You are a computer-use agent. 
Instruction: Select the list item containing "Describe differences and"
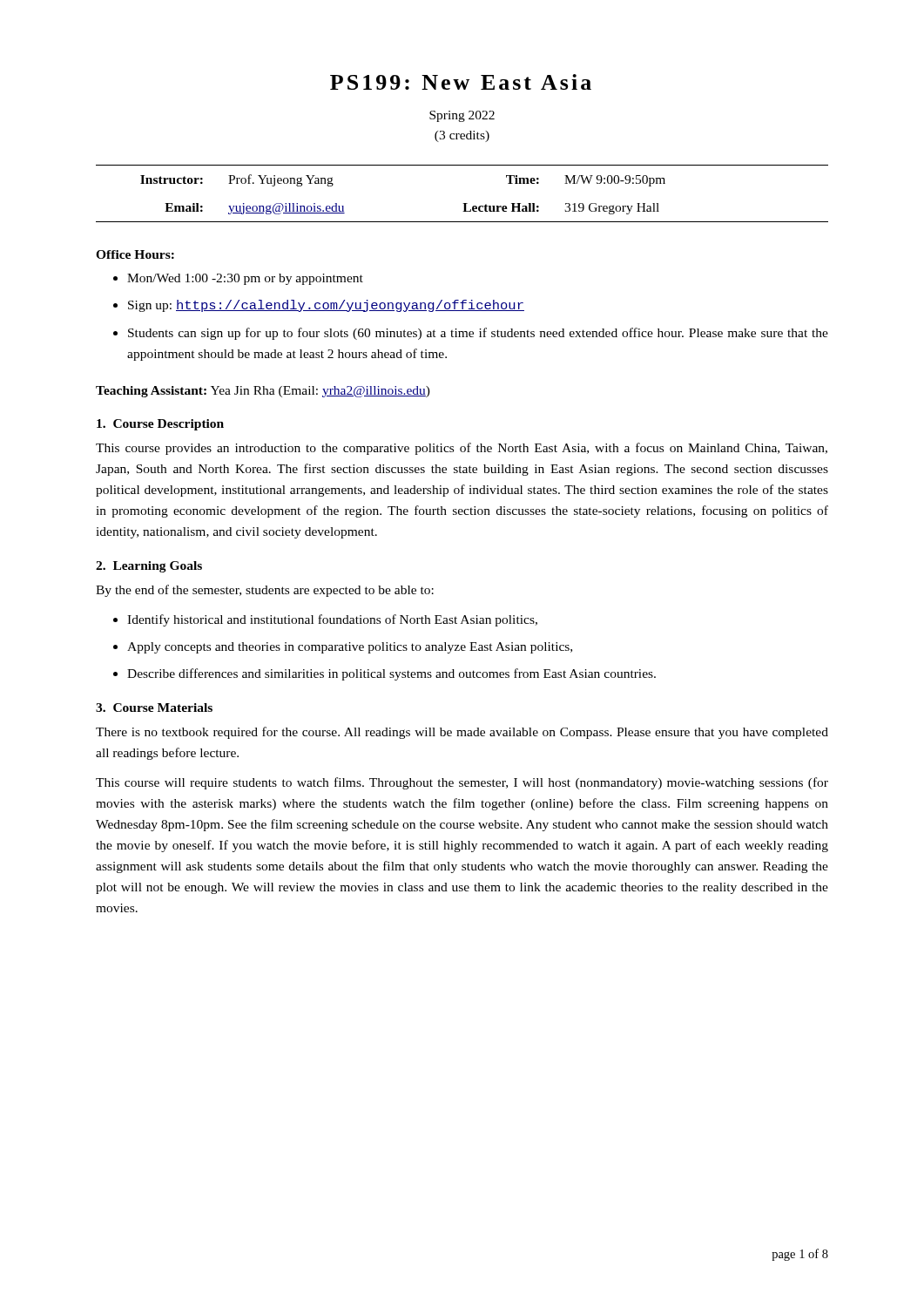(x=392, y=673)
